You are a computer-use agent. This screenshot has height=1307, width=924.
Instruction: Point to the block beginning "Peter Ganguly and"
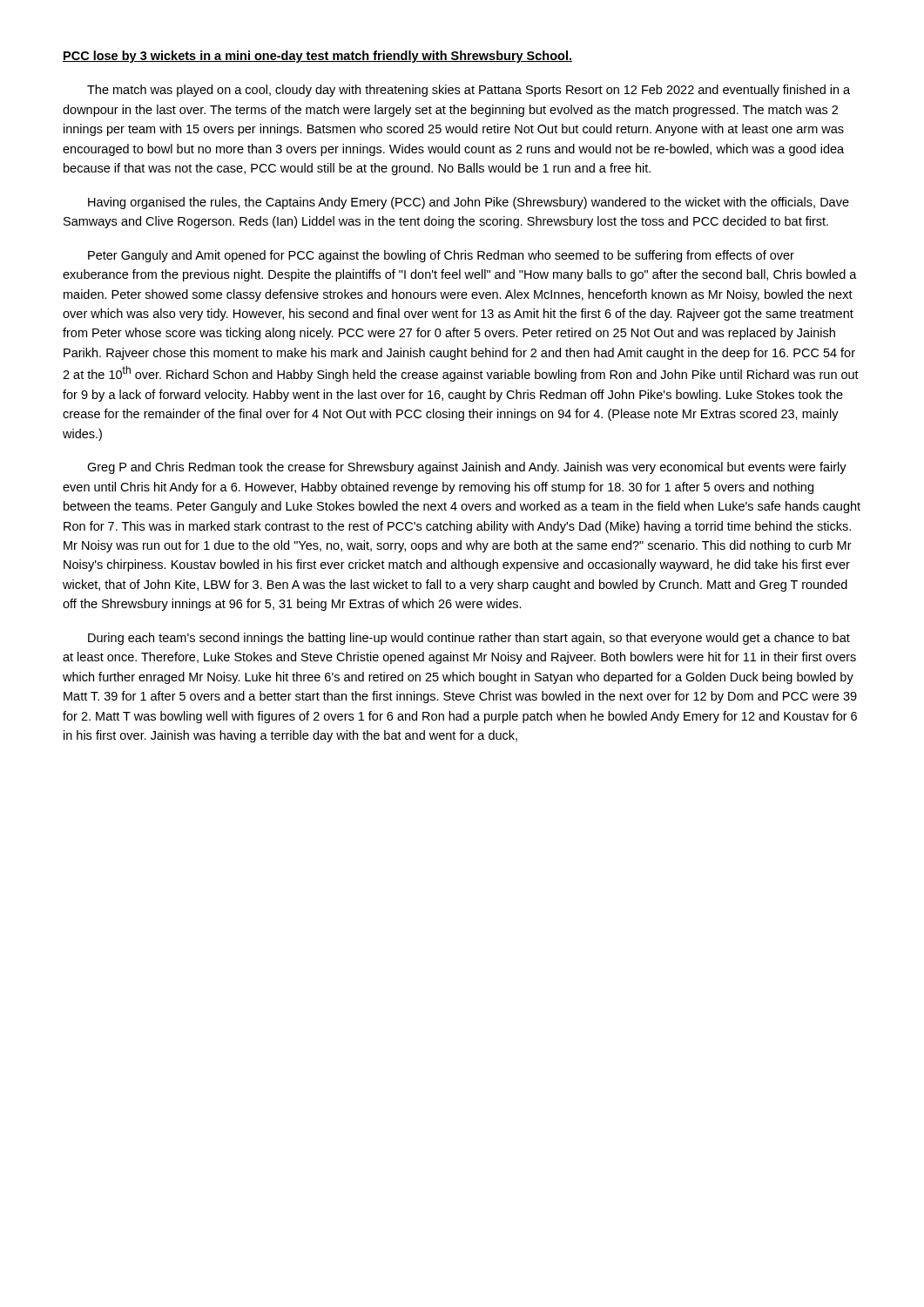point(461,344)
